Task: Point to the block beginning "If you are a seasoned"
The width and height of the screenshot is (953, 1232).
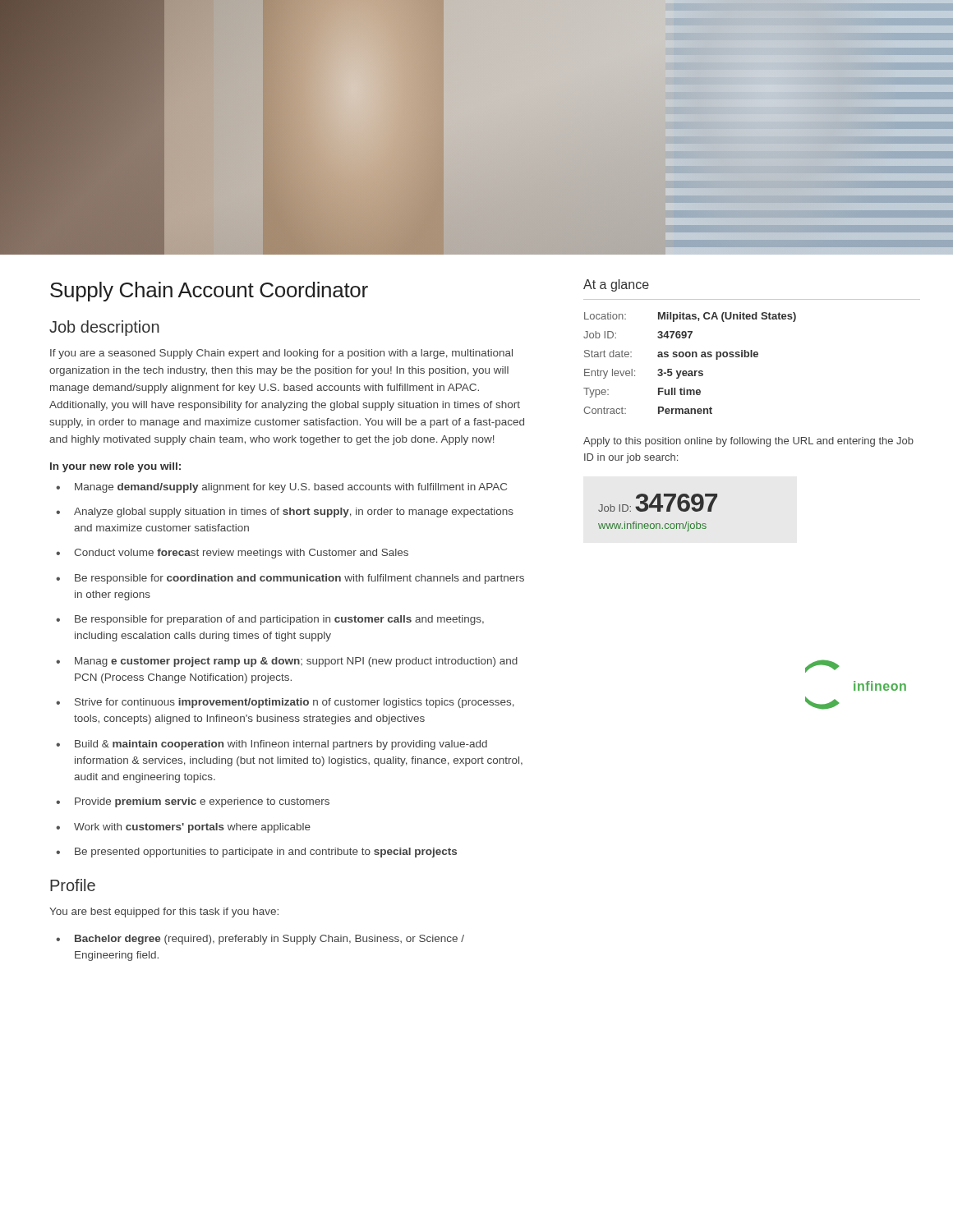Action: point(287,396)
